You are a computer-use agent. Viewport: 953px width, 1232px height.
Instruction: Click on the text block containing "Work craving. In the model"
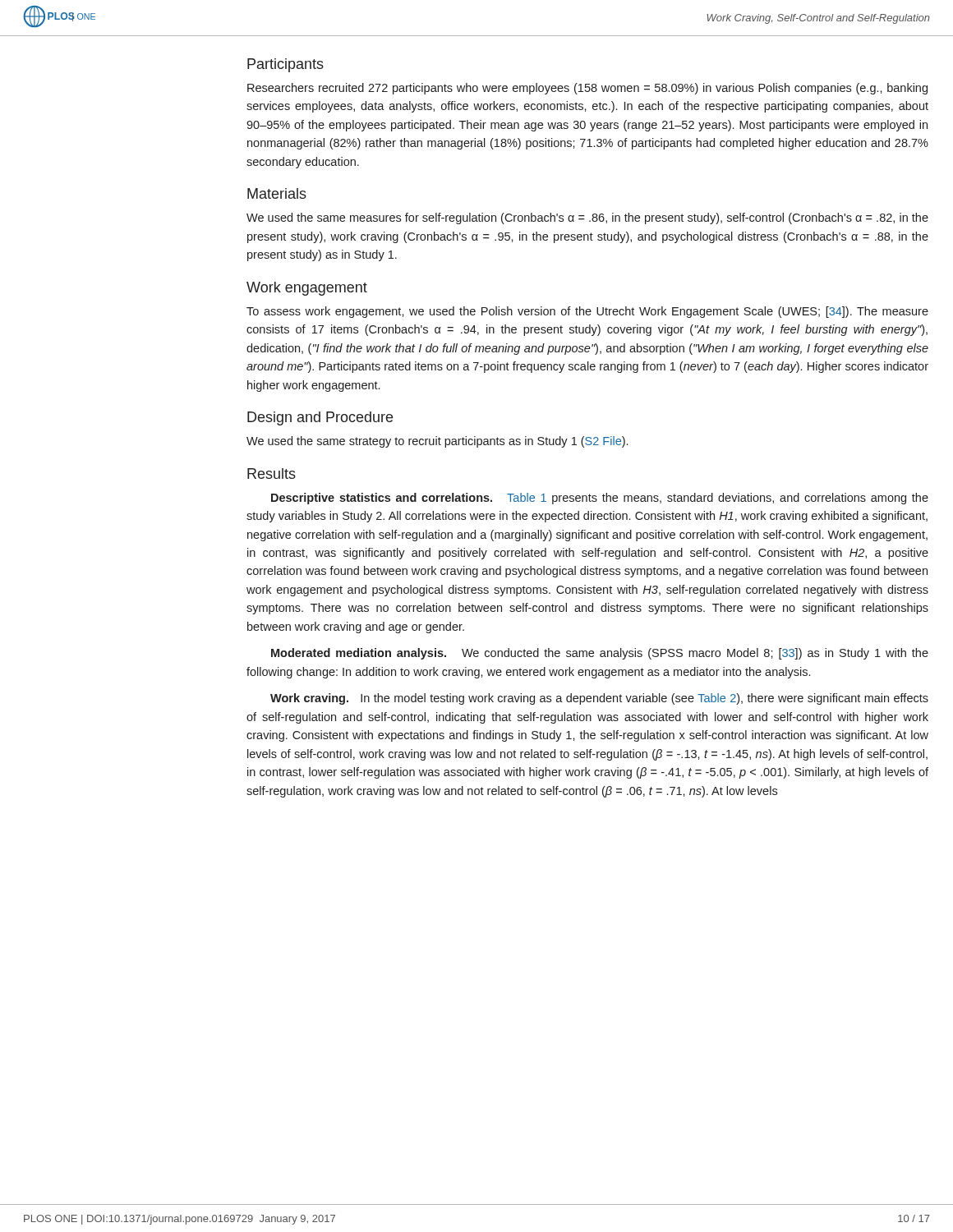tap(587, 744)
